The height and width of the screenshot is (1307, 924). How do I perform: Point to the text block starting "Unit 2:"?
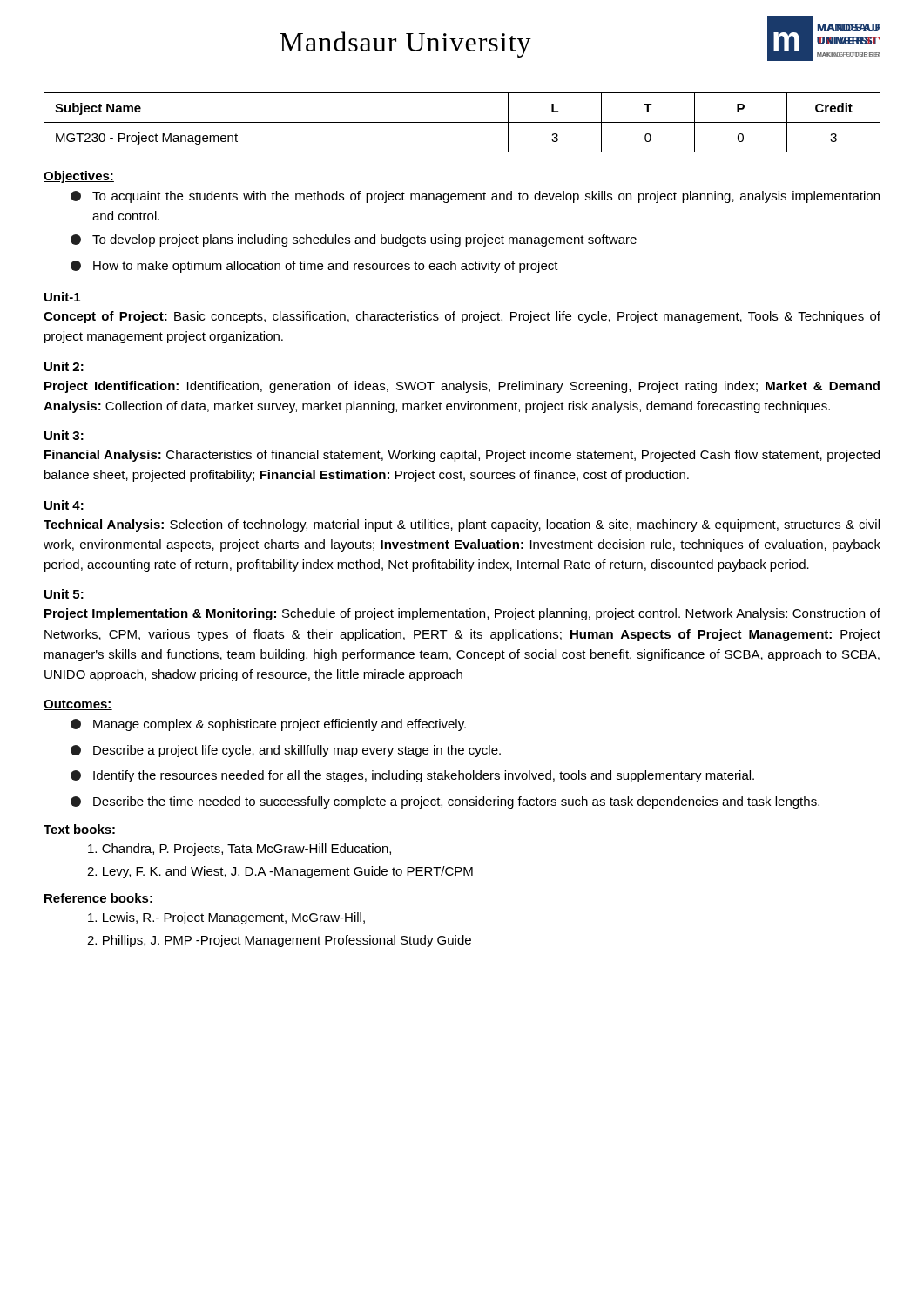tap(64, 366)
